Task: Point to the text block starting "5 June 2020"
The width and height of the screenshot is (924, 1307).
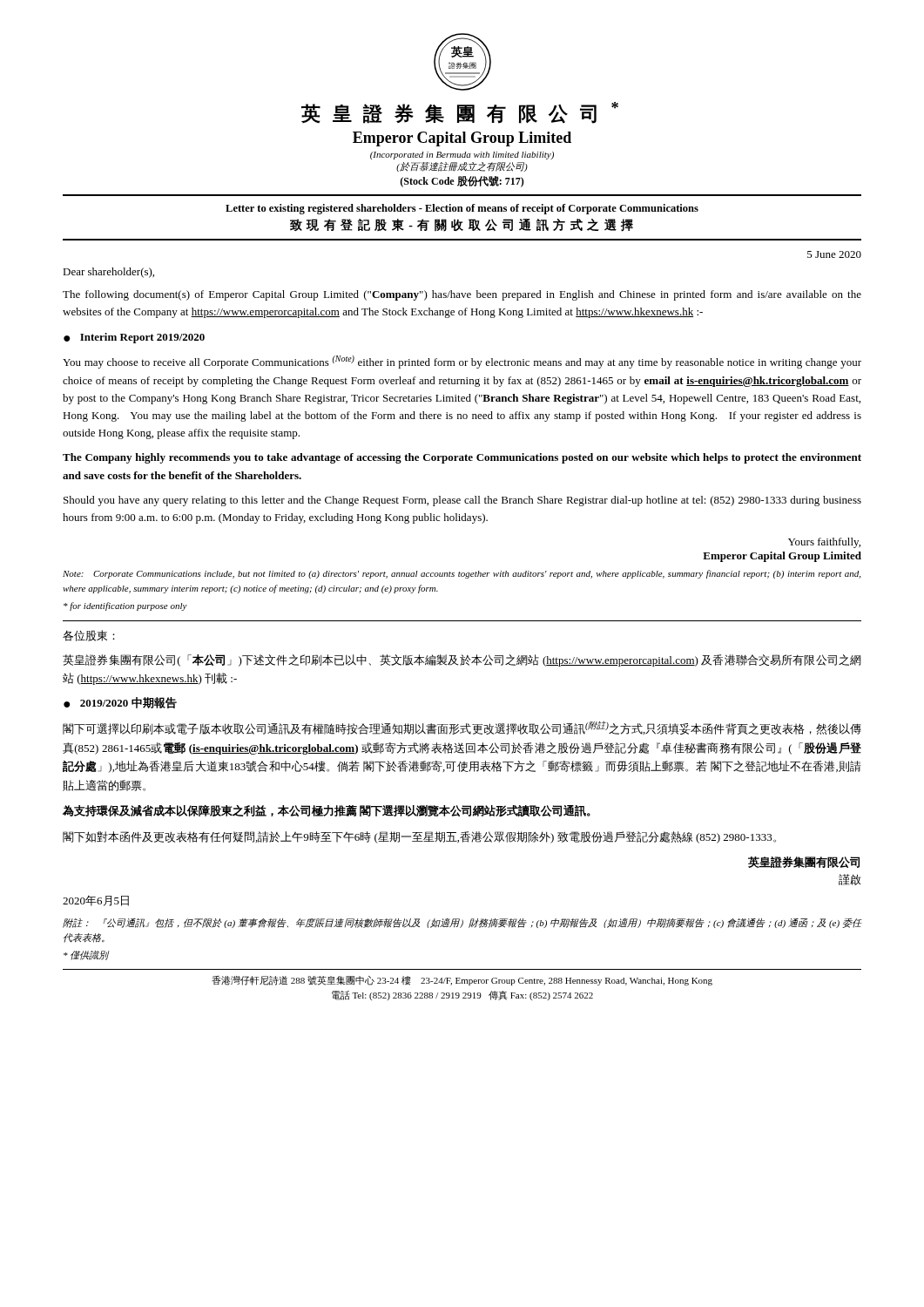Action: click(834, 254)
